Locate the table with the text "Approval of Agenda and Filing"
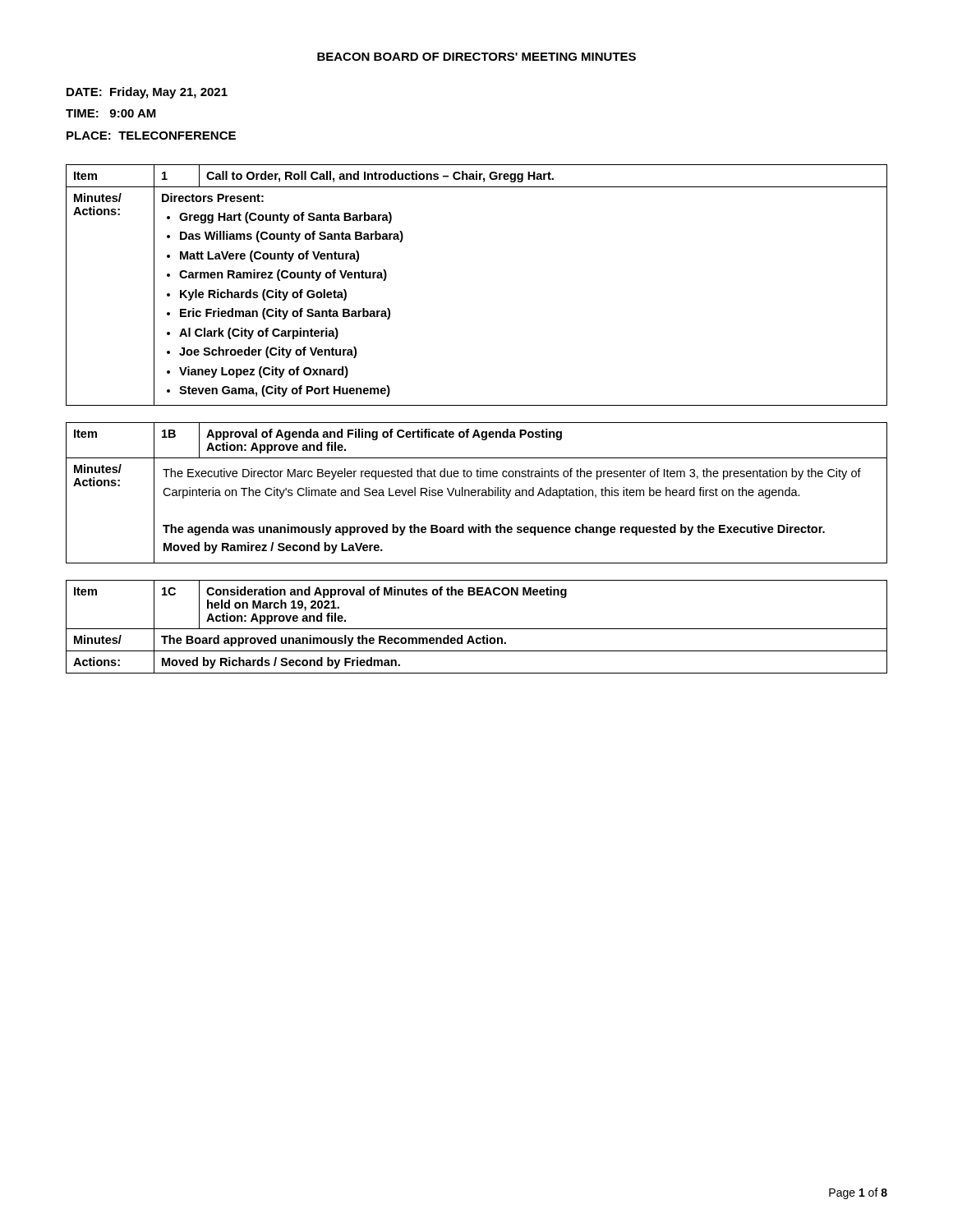This screenshot has height=1232, width=953. (476, 493)
